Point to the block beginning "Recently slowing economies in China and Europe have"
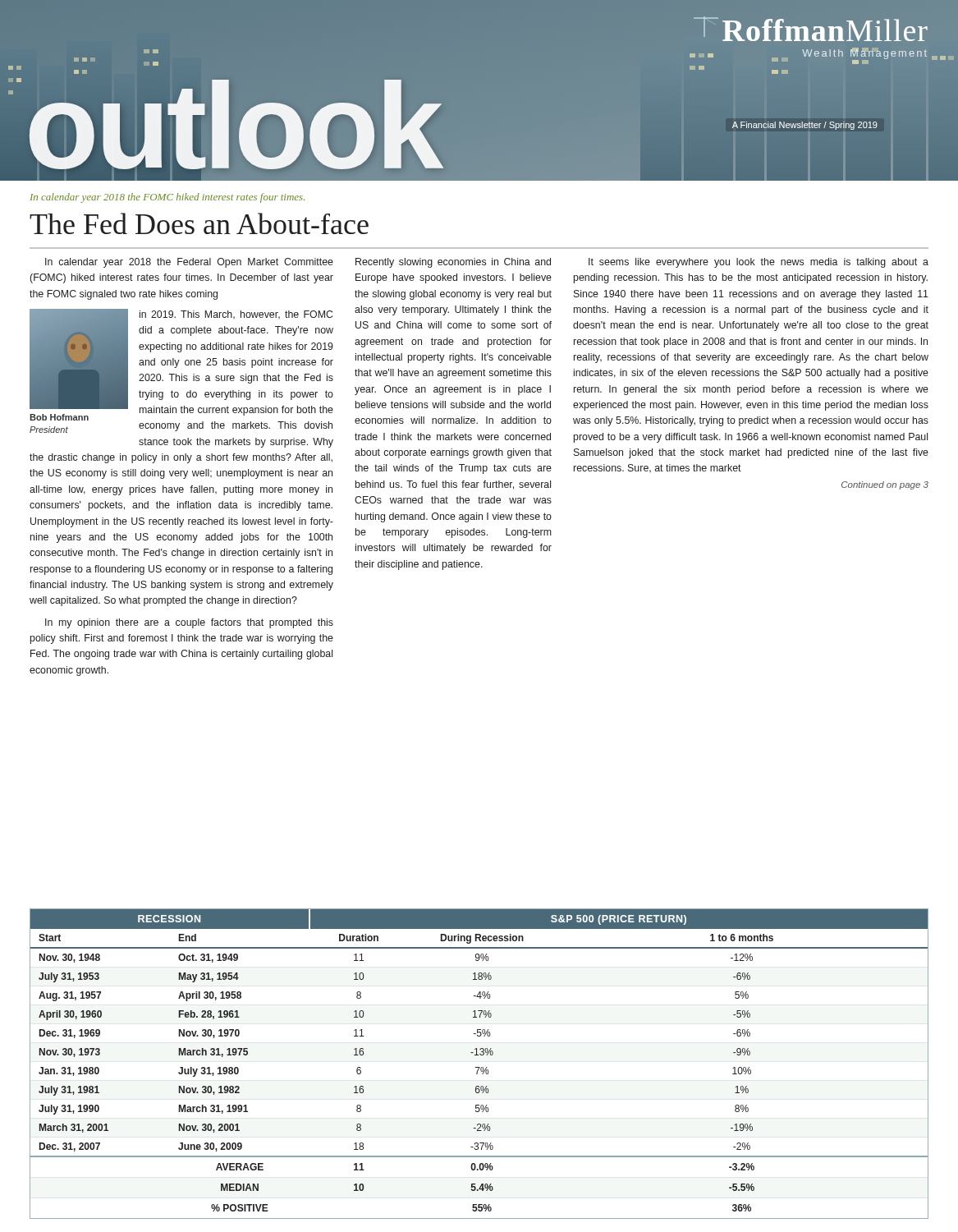 pyautogui.click(x=453, y=414)
